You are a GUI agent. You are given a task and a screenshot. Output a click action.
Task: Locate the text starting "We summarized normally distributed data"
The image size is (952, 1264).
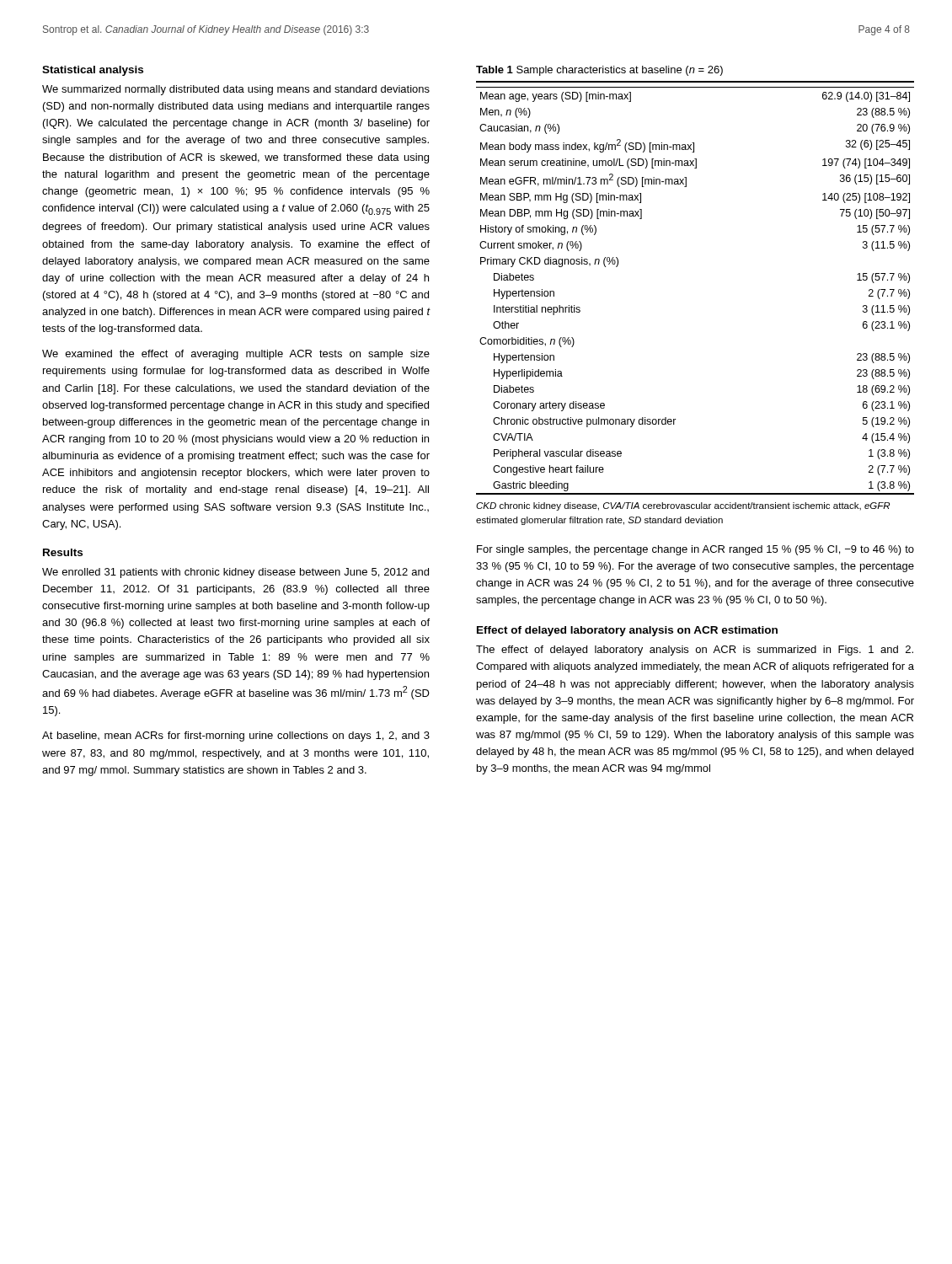point(236,209)
